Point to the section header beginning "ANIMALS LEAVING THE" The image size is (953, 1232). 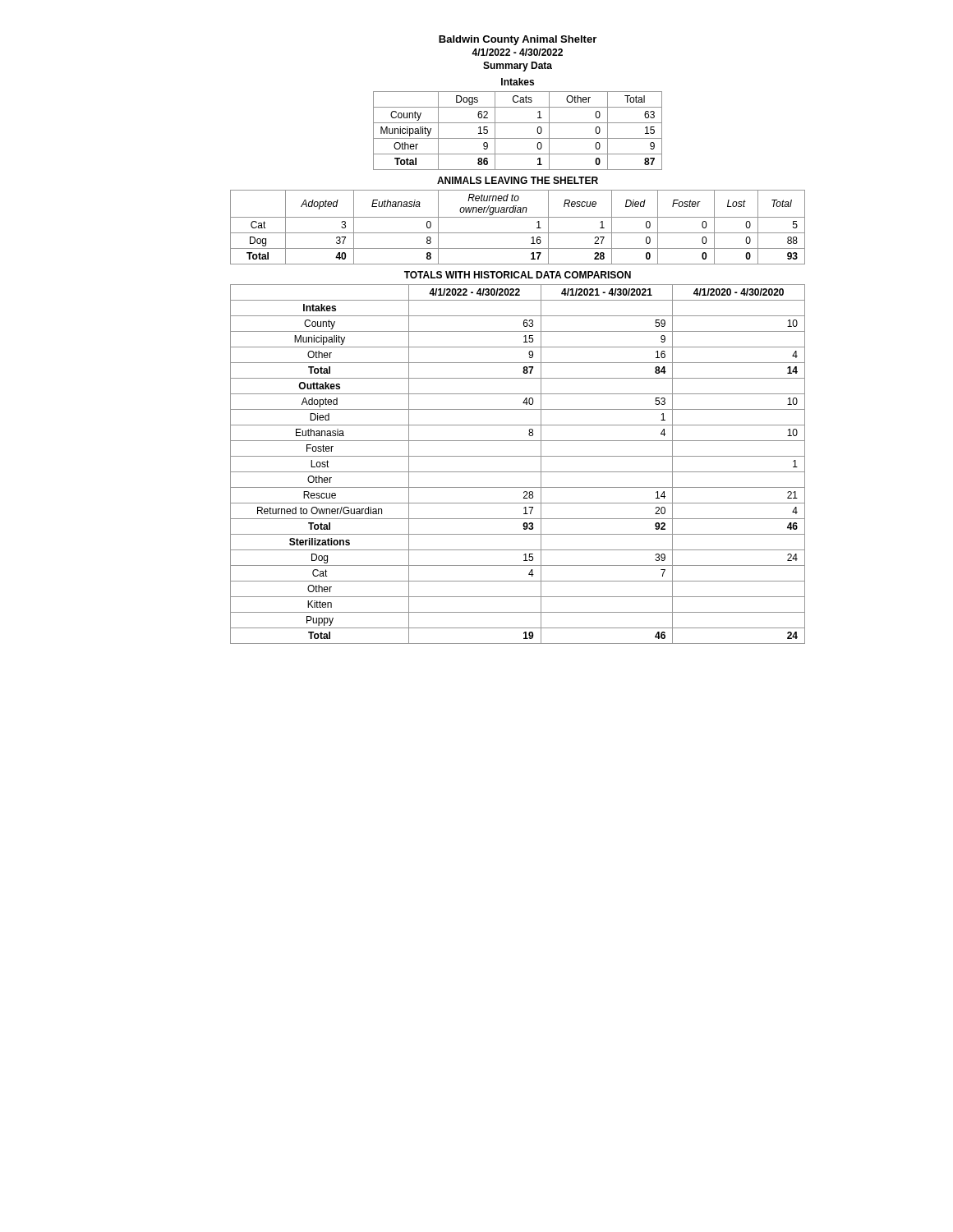pos(518,181)
